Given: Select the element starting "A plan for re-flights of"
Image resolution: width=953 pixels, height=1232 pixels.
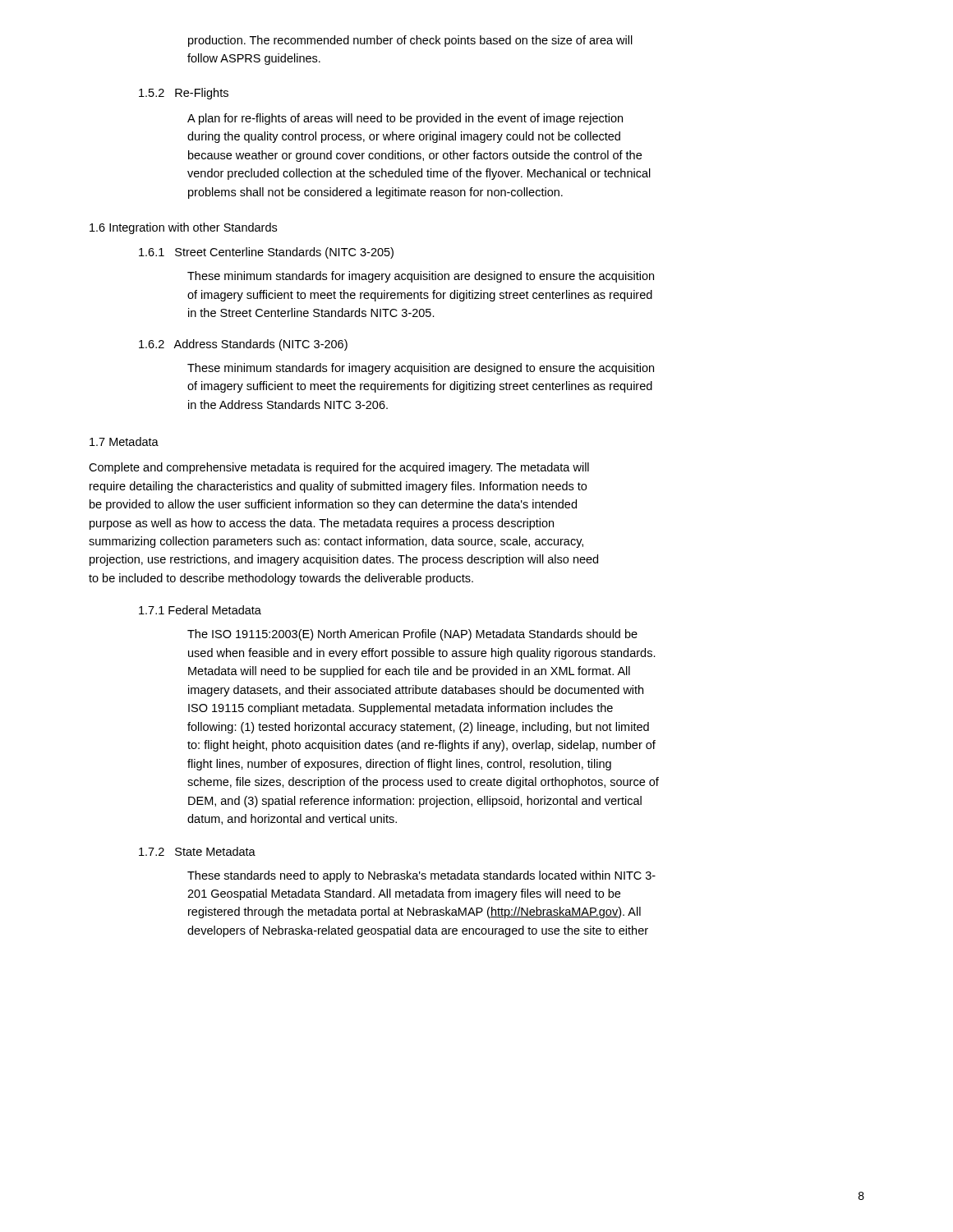Looking at the screenshot, I should tap(526, 155).
